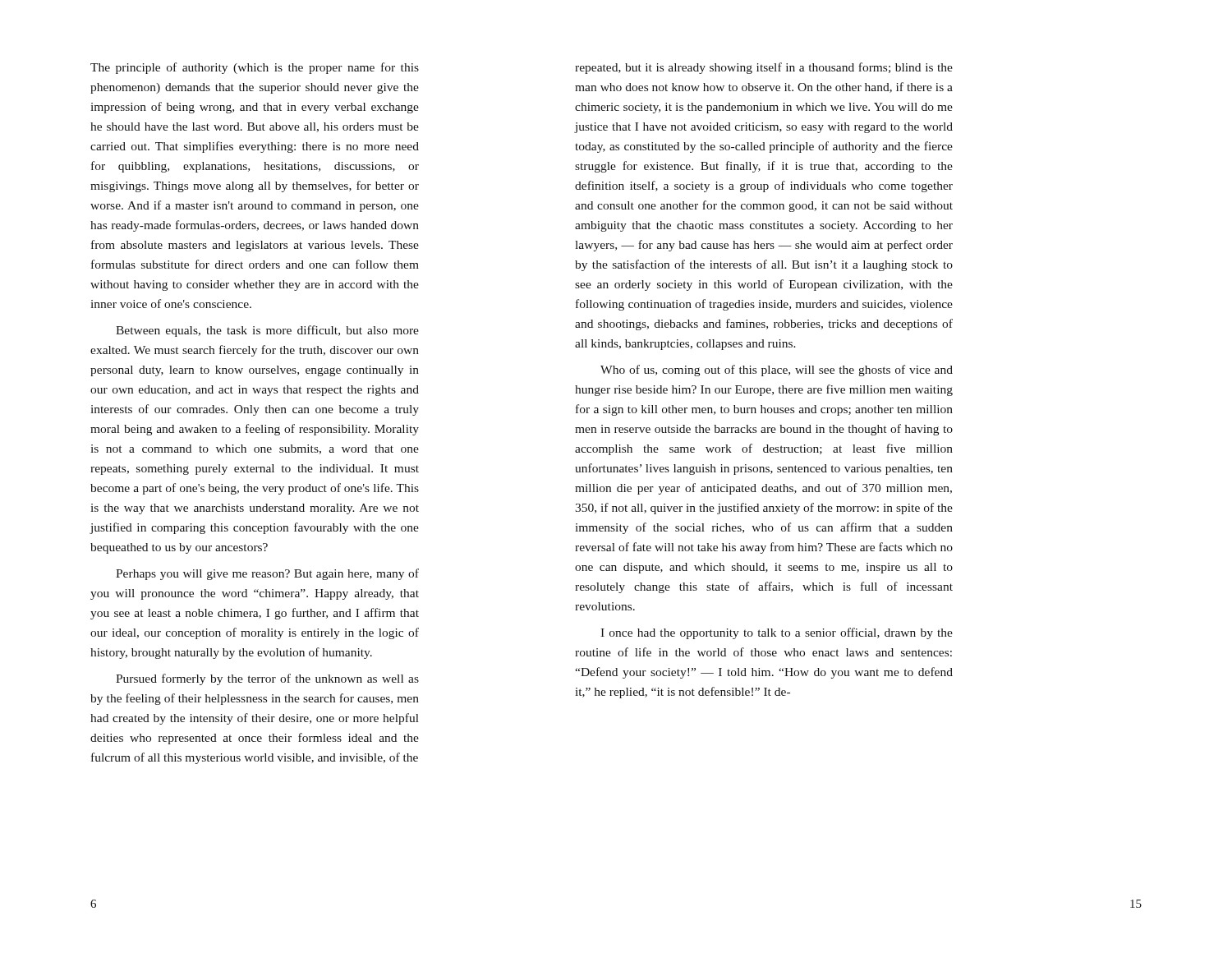Screen dimensions: 953x1232
Task: Point to the text starting "repeated, but it"
Action: click(x=764, y=380)
